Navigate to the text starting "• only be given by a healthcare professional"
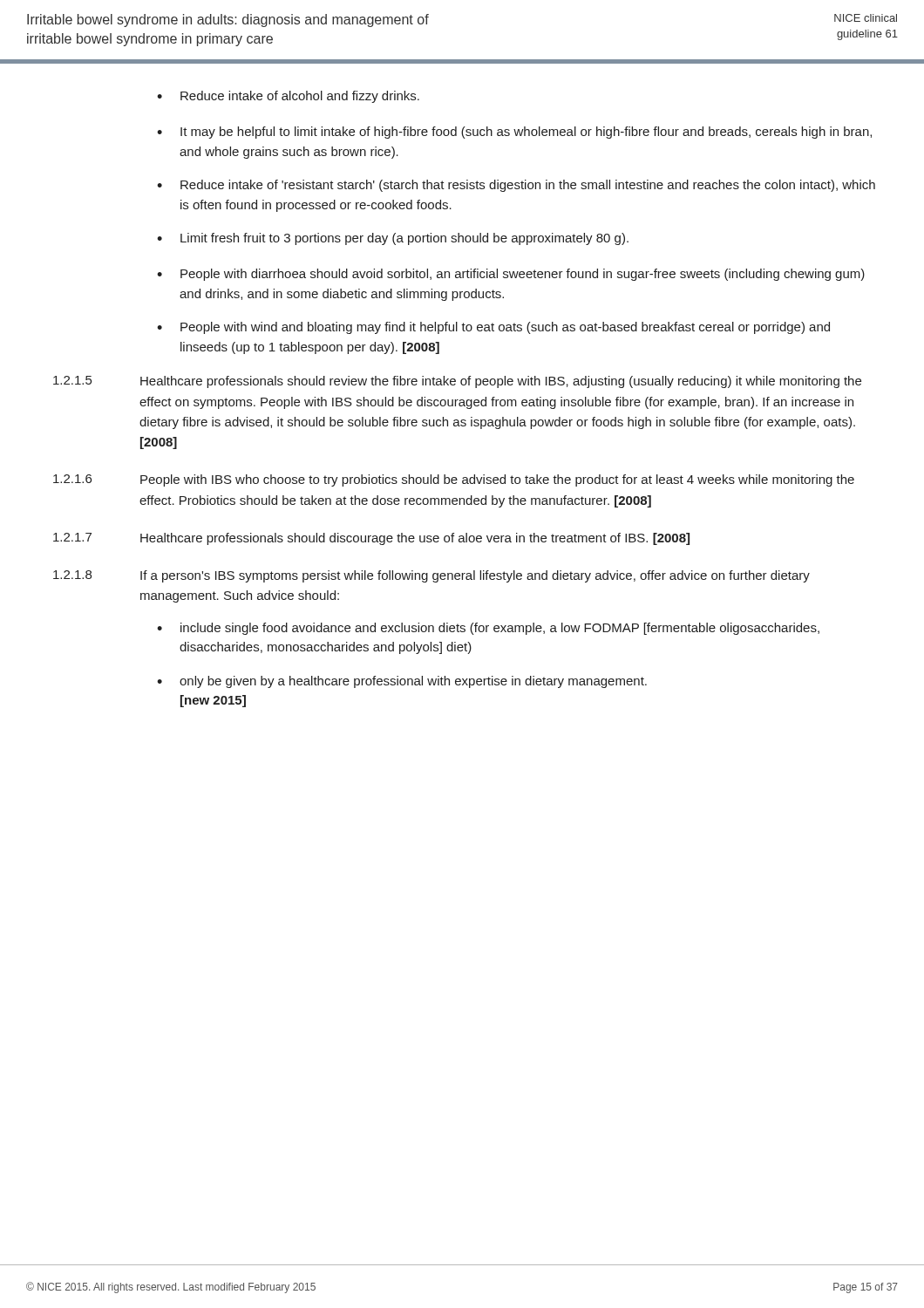This screenshot has width=924, height=1308. click(x=402, y=691)
